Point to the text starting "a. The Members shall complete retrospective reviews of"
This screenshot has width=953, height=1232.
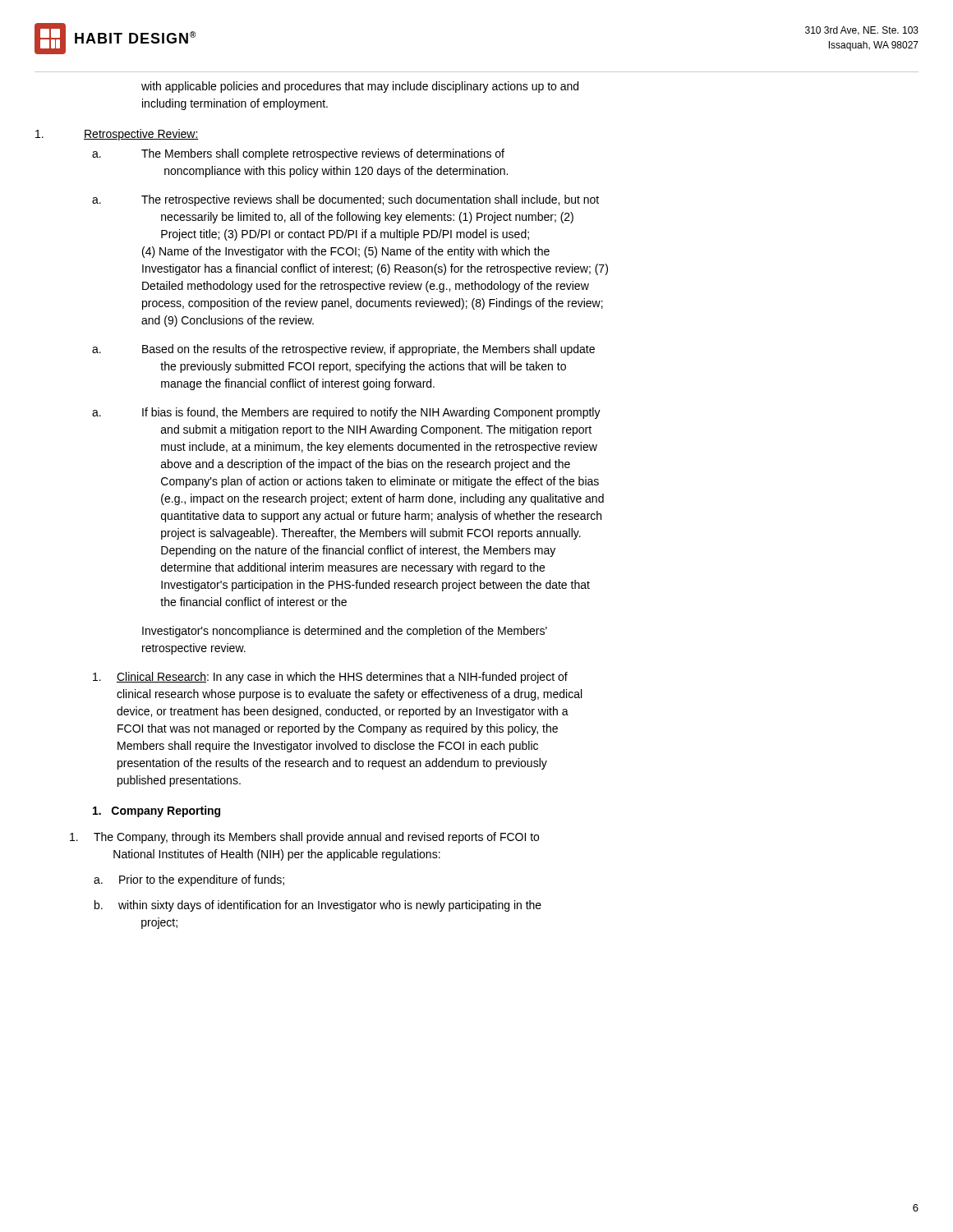pyautogui.click(x=505, y=163)
